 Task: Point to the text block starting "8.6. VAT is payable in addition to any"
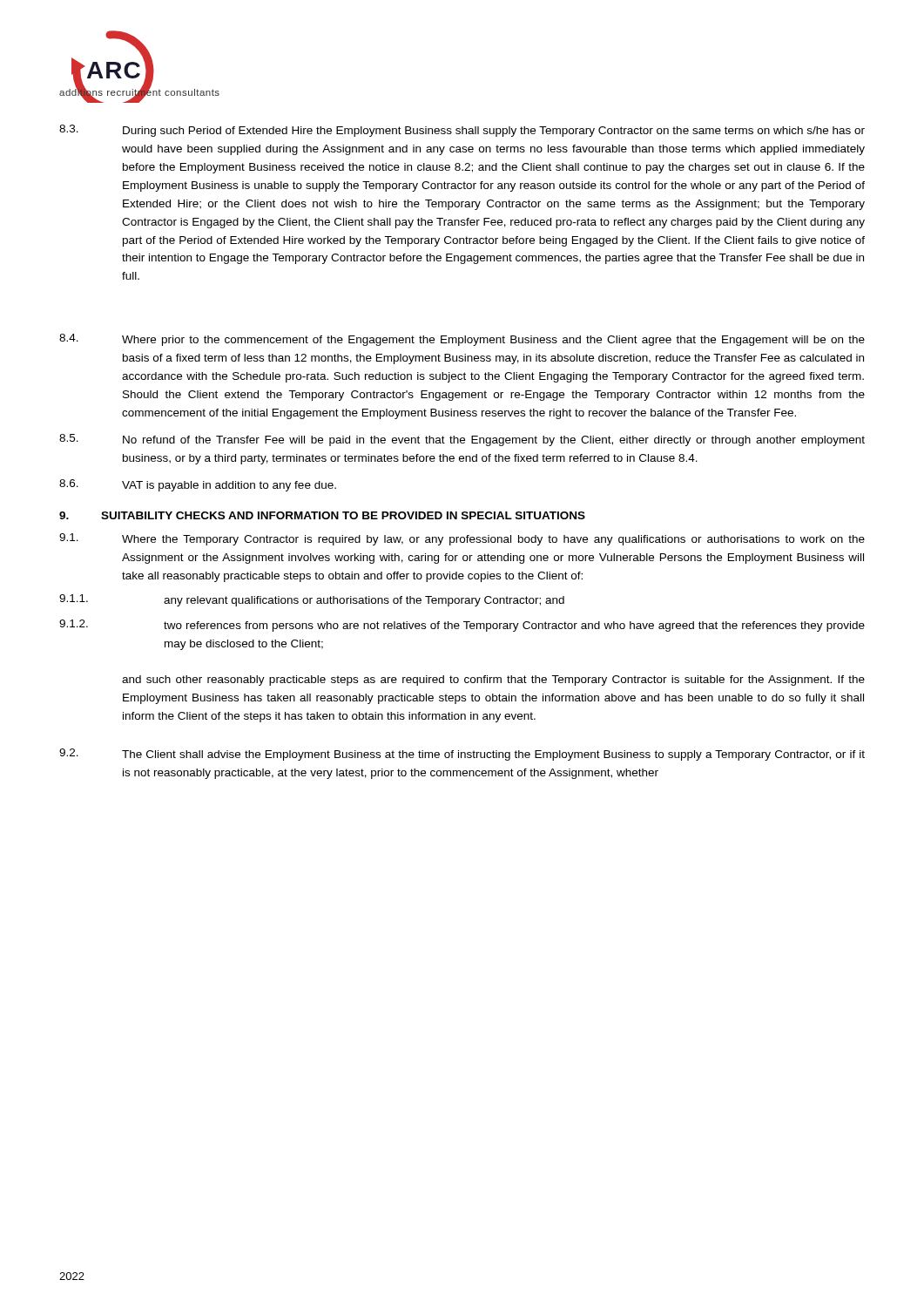(x=198, y=485)
